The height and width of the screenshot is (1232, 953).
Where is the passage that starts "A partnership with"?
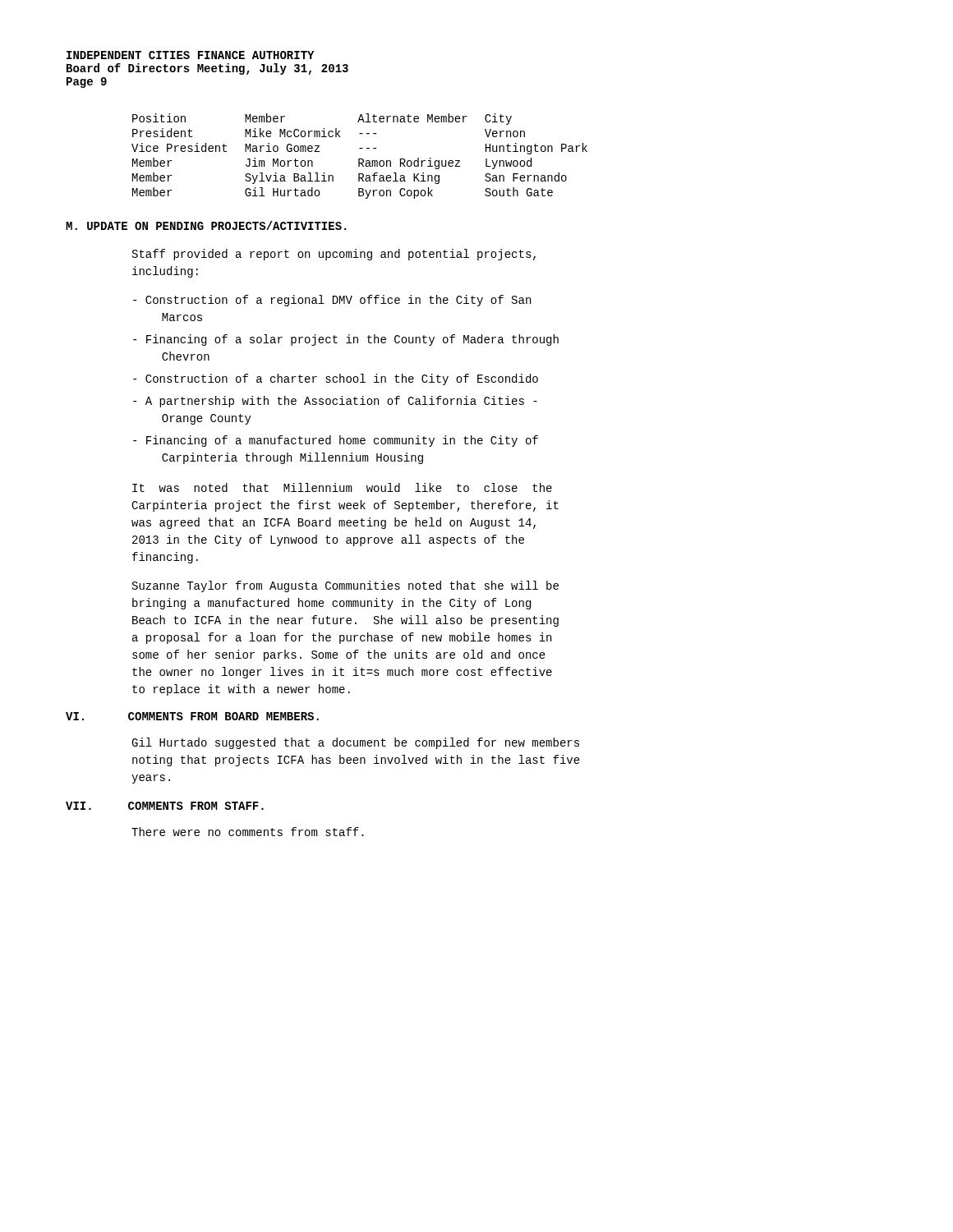click(335, 410)
